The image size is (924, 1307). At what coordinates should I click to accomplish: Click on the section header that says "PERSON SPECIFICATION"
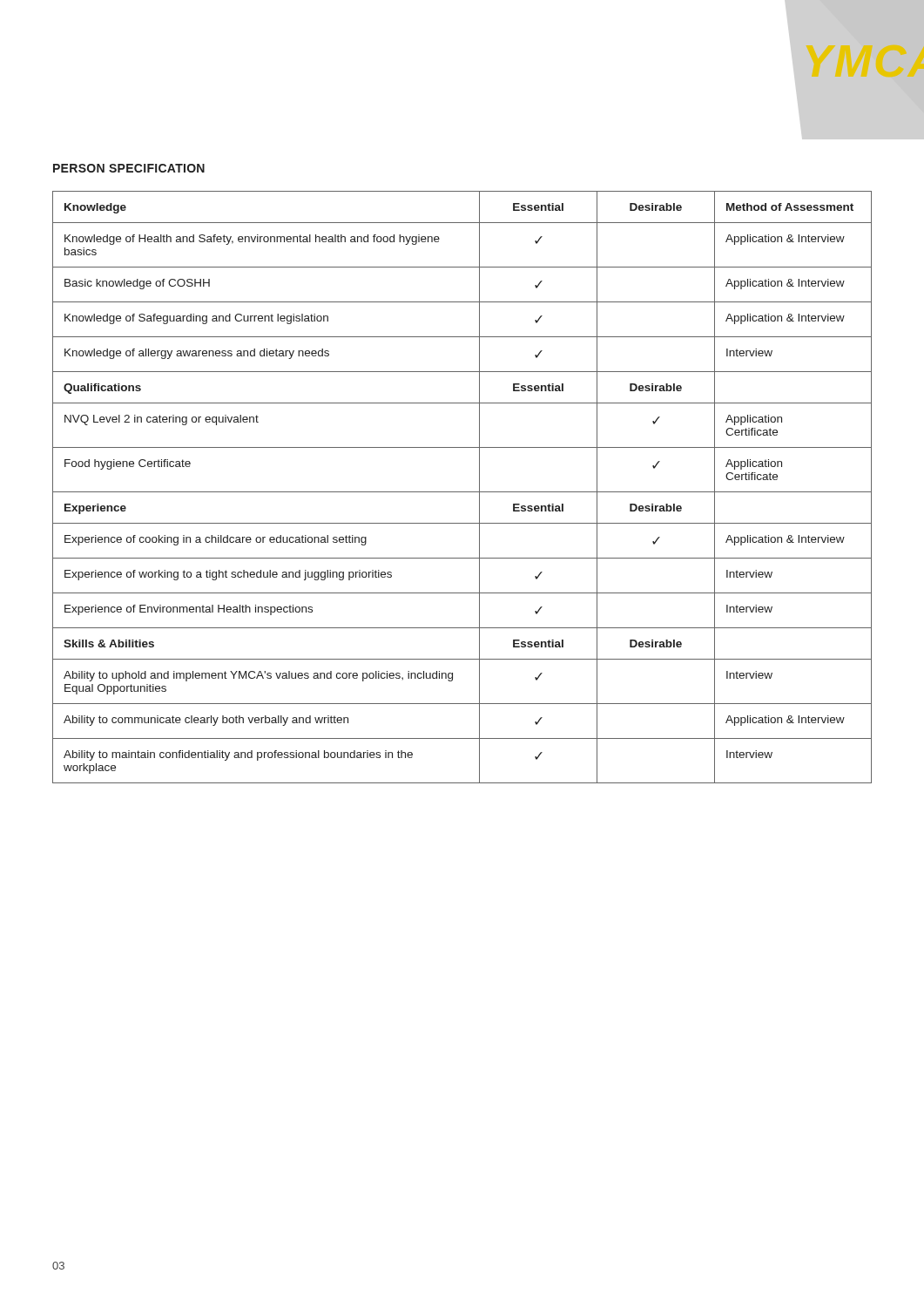[x=129, y=168]
